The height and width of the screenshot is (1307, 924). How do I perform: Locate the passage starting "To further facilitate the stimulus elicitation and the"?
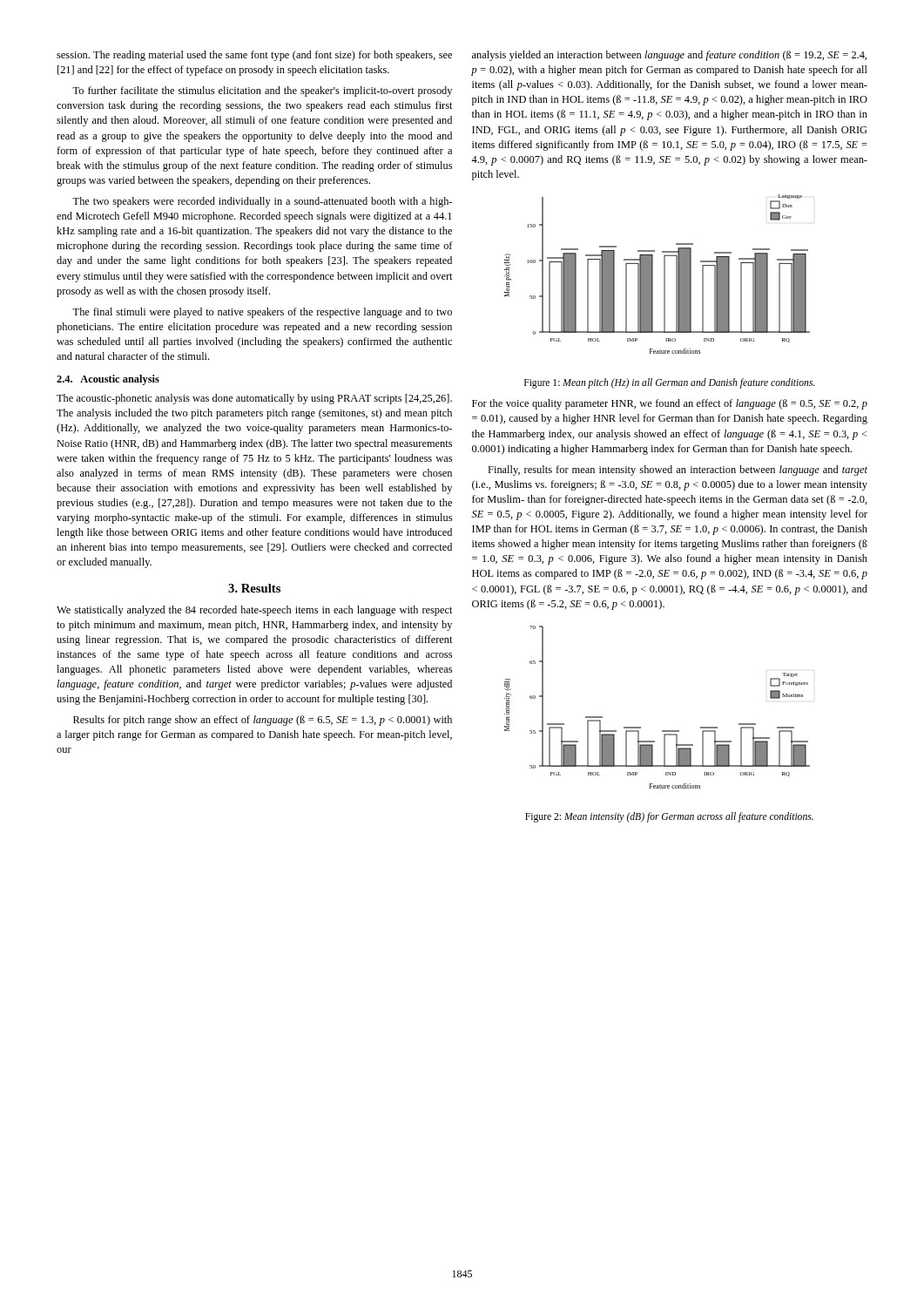click(x=255, y=136)
